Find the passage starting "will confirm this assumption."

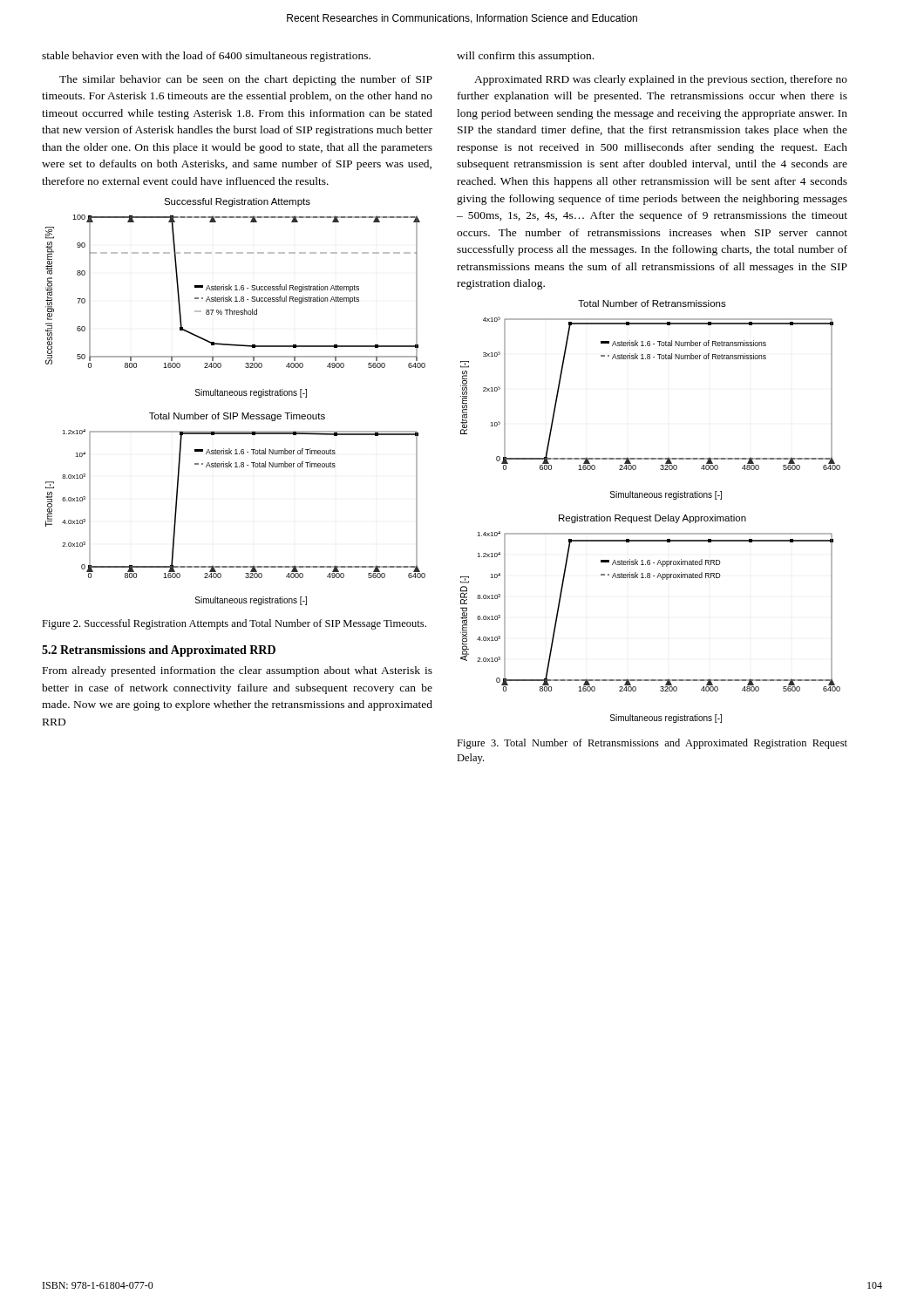(652, 170)
